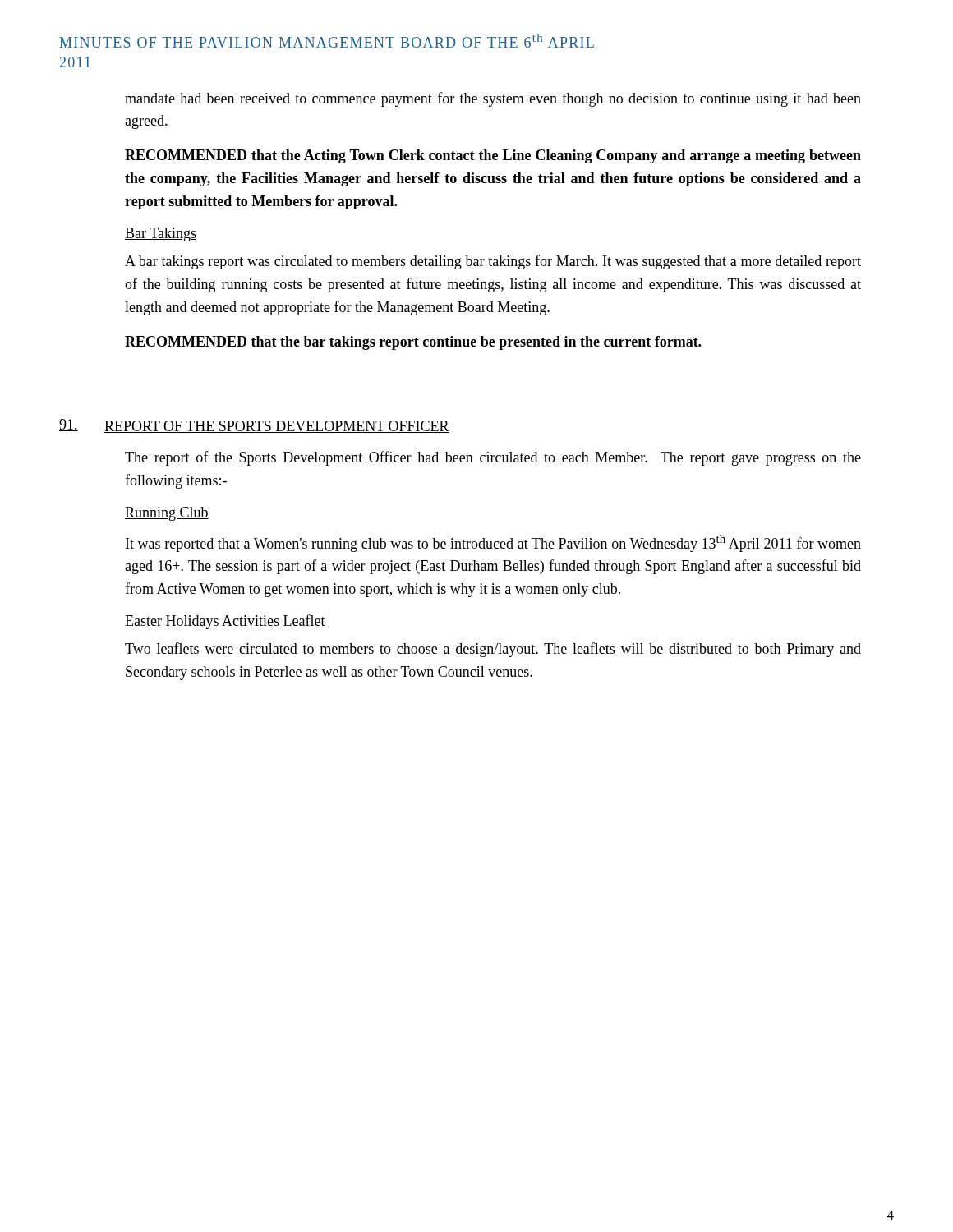
Task: Find the section header that reads "Bar Takings"
Action: point(161,233)
